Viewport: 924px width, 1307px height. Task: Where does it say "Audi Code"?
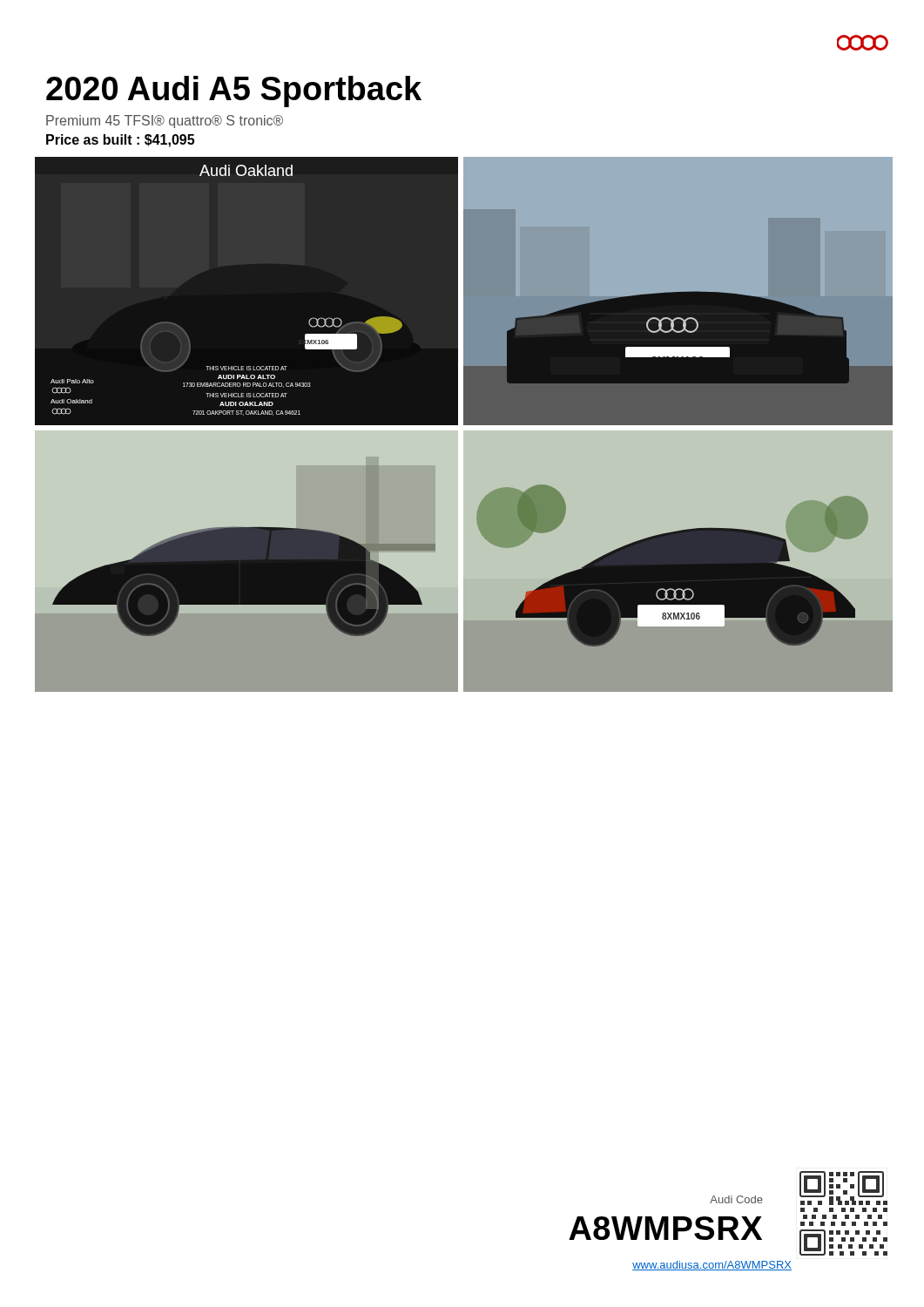736,1199
